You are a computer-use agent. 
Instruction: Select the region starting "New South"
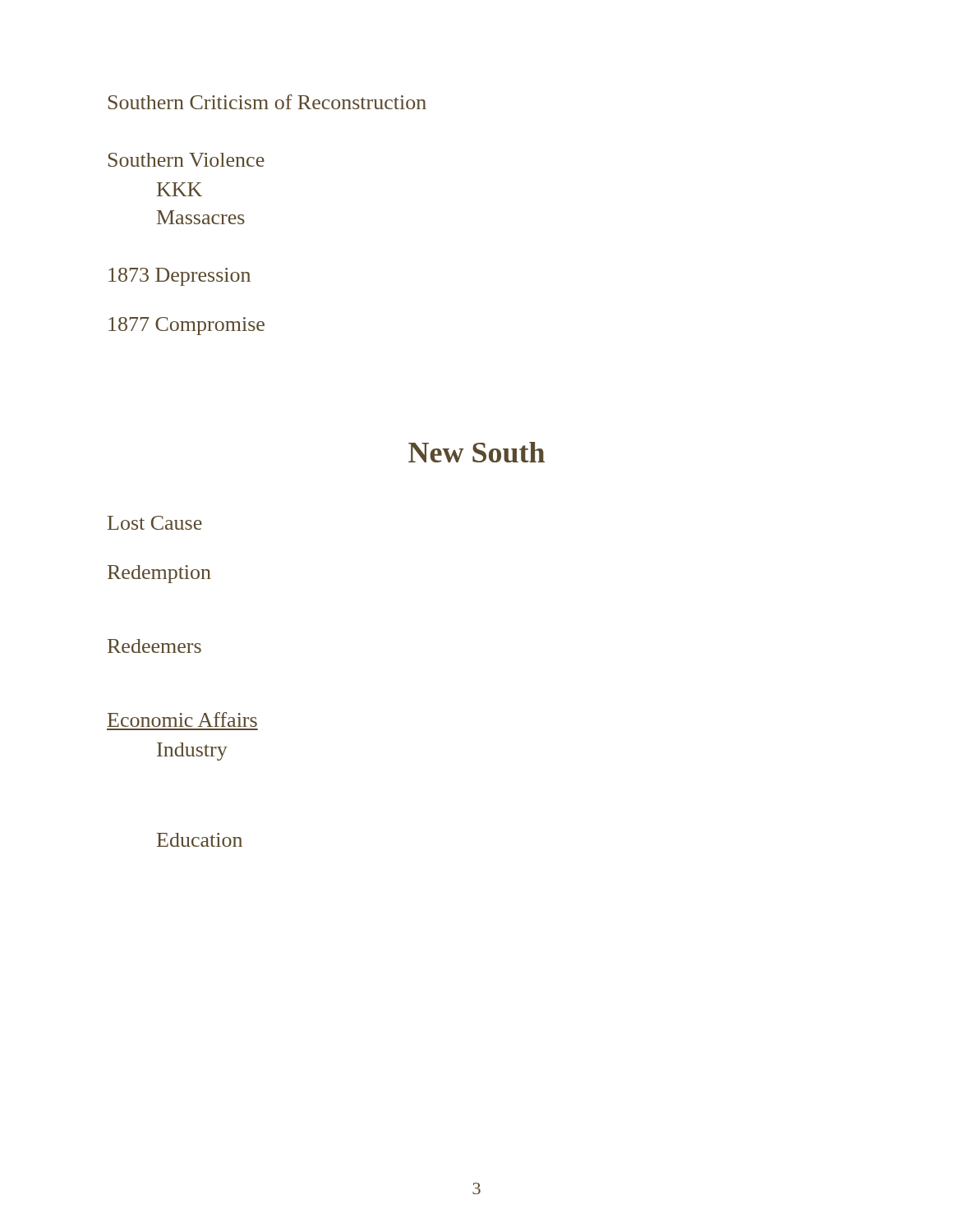(476, 453)
